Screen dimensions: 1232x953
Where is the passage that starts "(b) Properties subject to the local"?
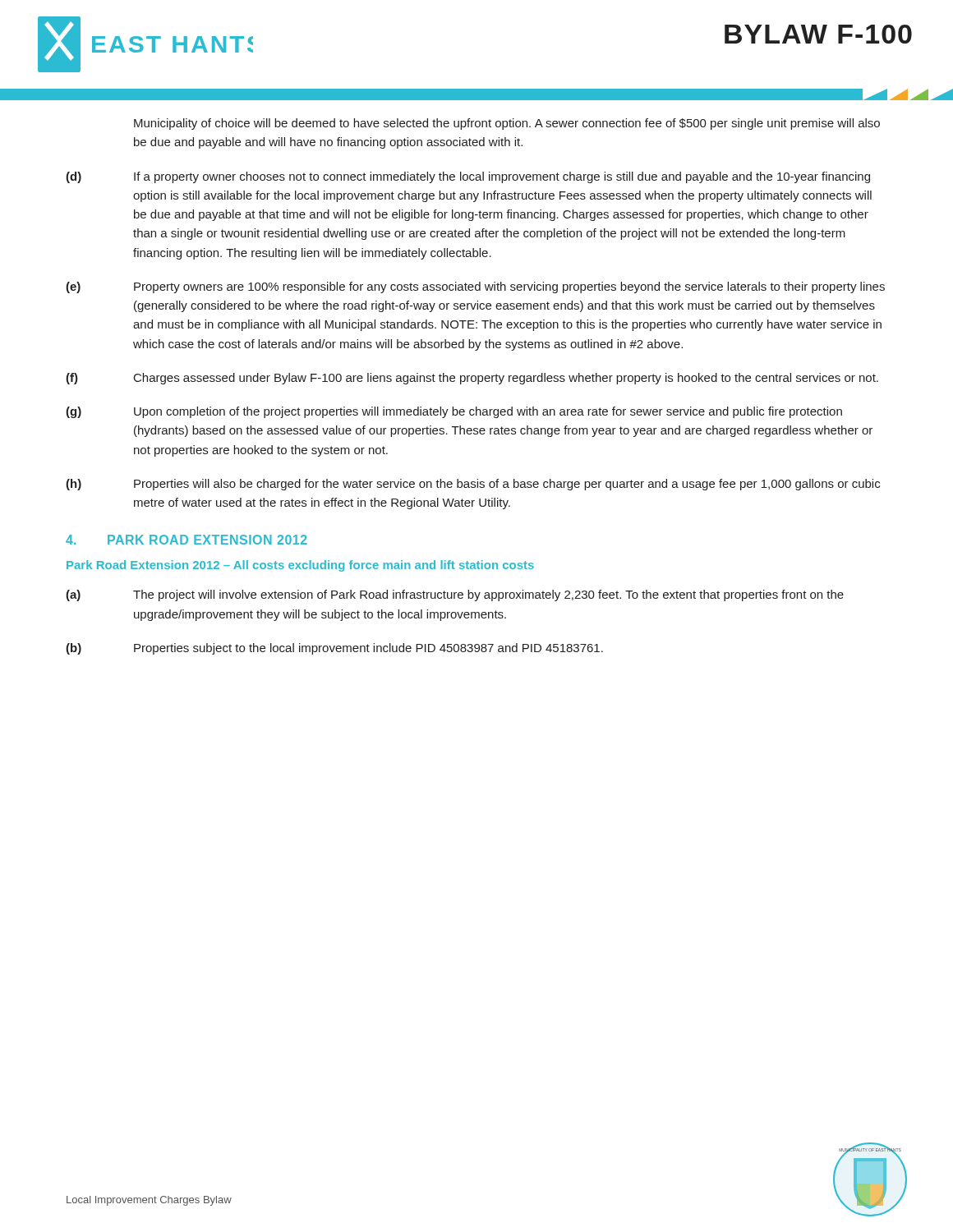click(335, 647)
